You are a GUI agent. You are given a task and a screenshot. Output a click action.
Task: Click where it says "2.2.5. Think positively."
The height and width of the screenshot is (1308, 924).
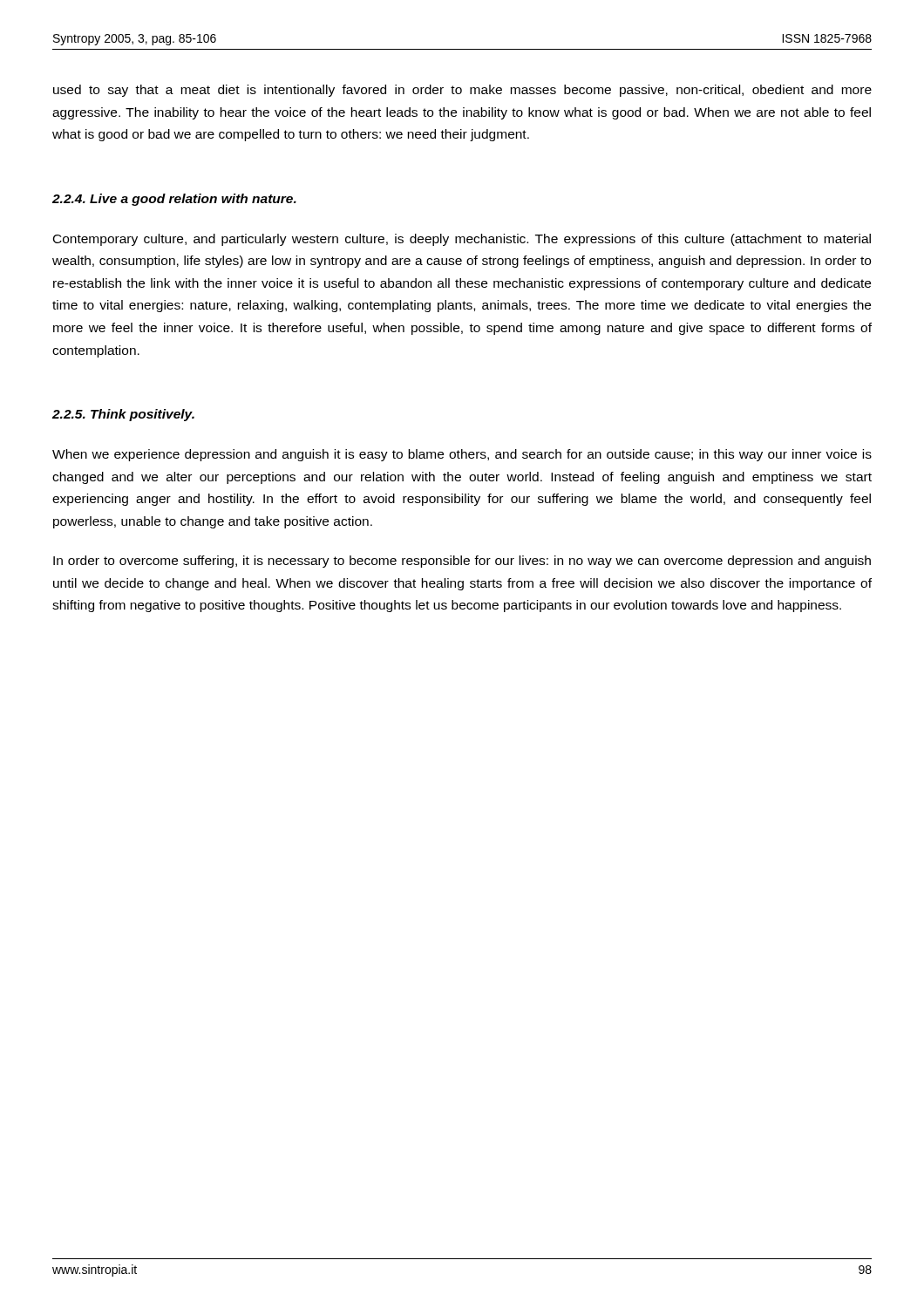[124, 414]
